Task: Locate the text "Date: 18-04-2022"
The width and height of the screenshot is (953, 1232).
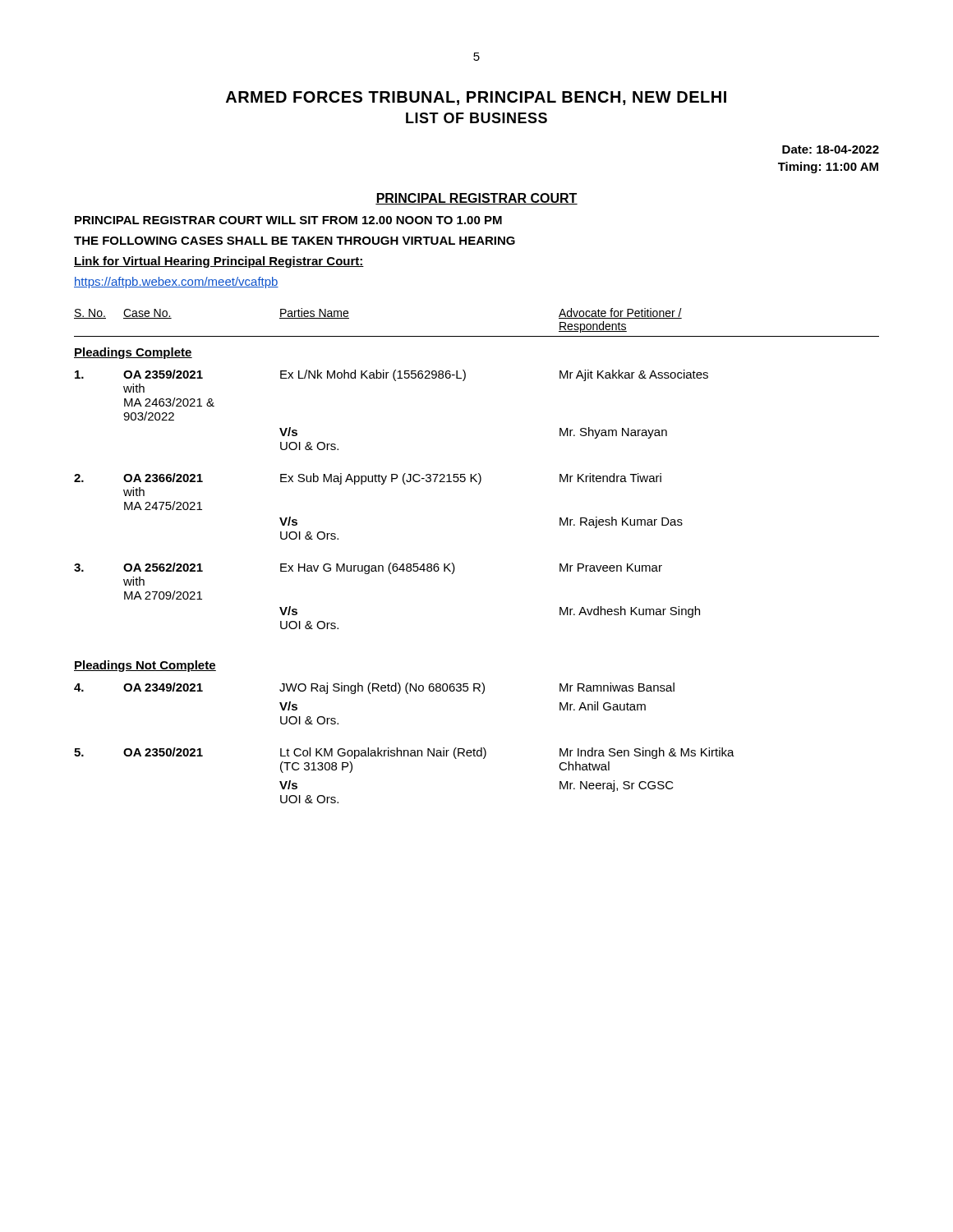Action: (x=830, y=149)
